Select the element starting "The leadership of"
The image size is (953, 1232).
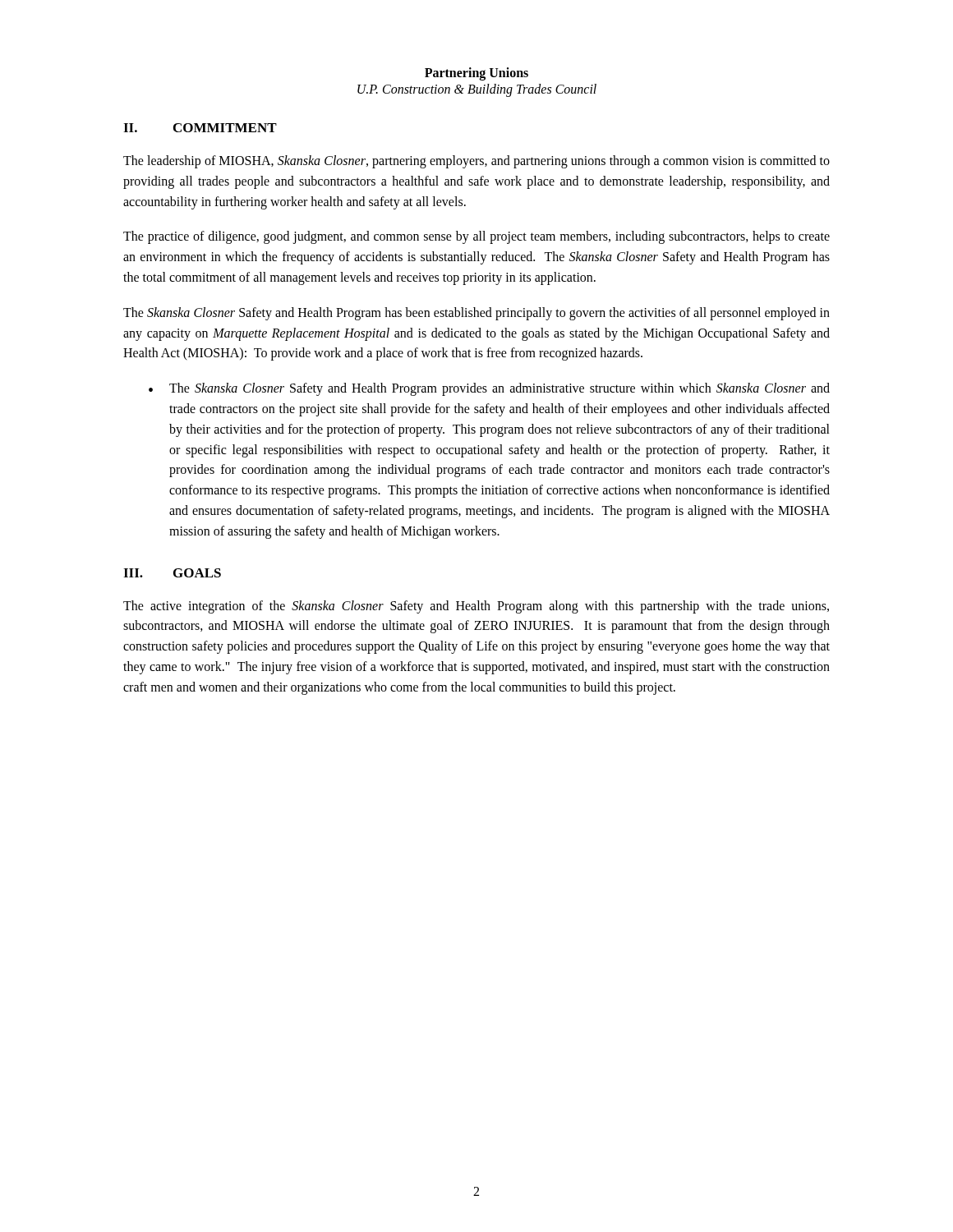tap(476, 181)
